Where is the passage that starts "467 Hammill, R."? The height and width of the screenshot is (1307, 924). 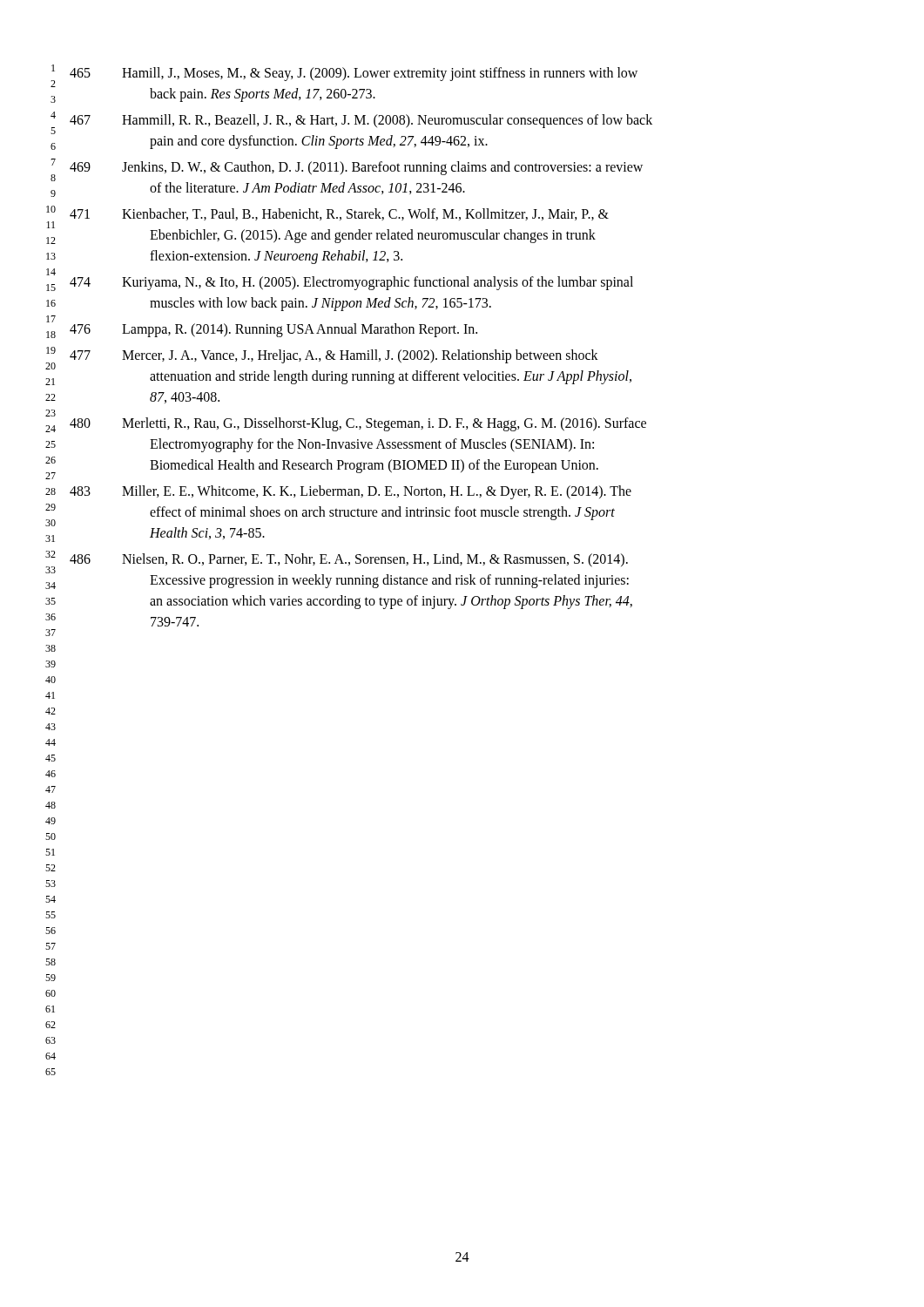click(x=462, y=131)
